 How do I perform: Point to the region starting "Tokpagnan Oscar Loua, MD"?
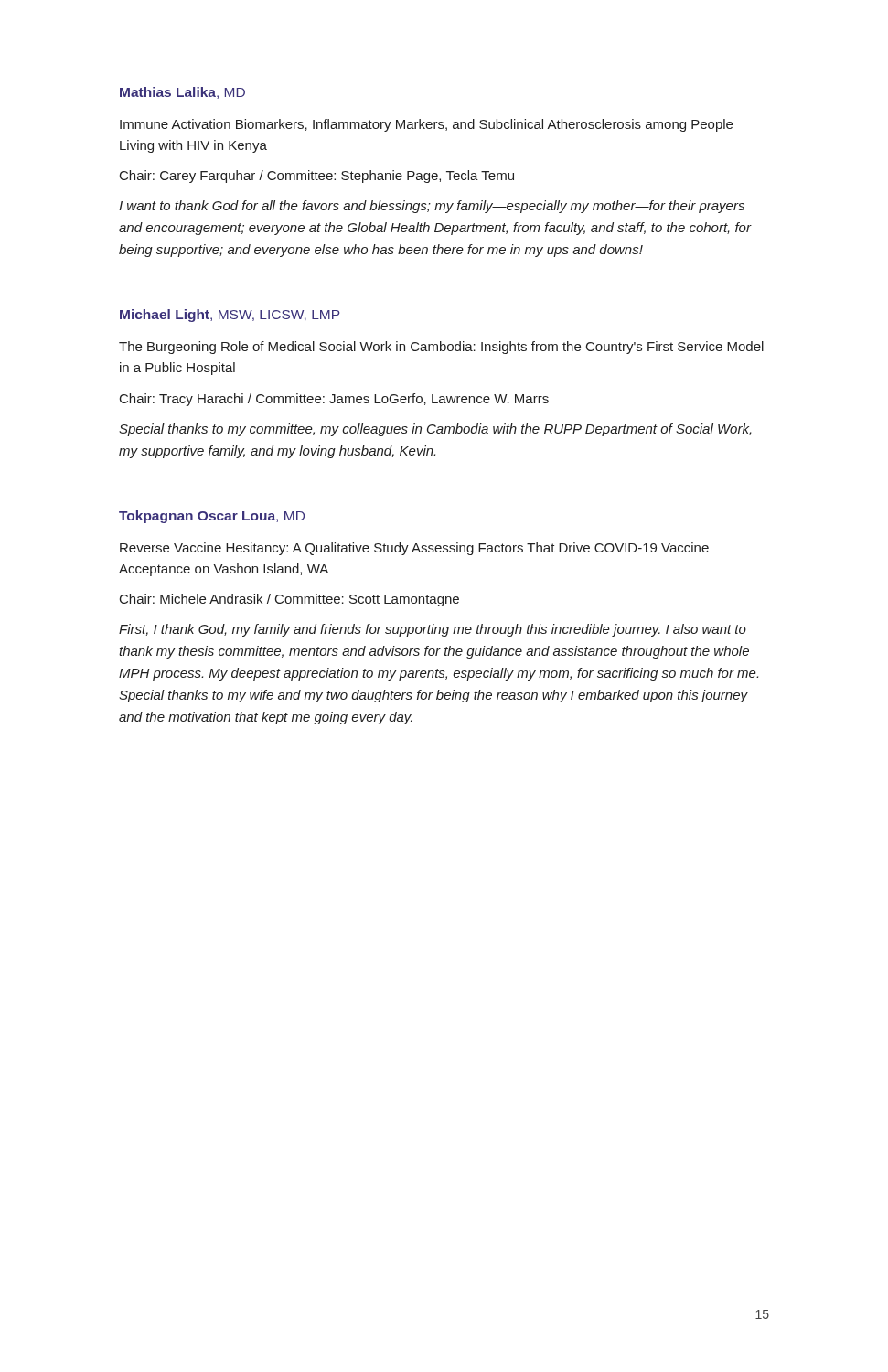[x=212, y=515]
